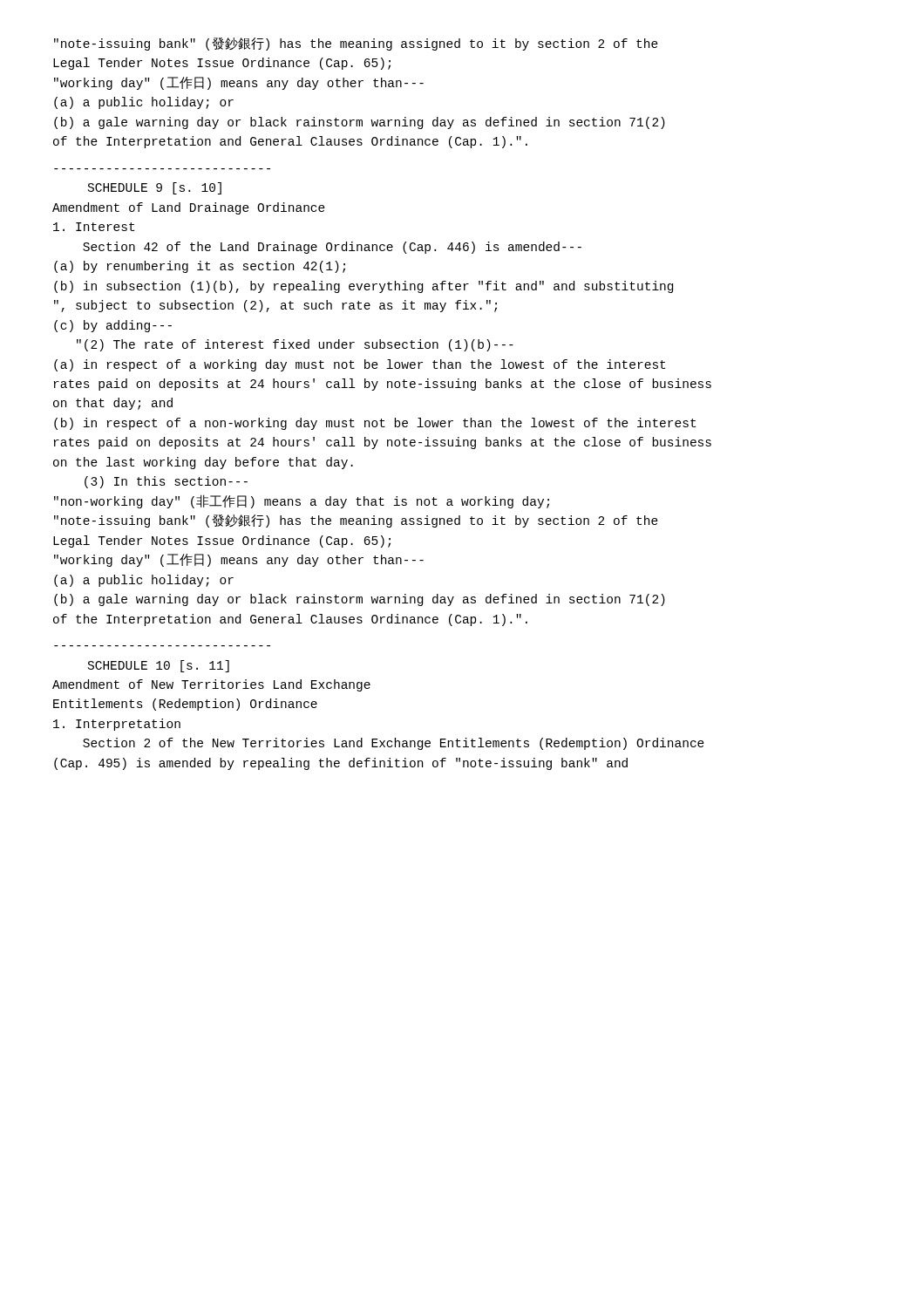The height and width of the screenshot is (1308, 924).
Task: Locate the text block that says "Amendment of Land"
Action: (382, 414)
